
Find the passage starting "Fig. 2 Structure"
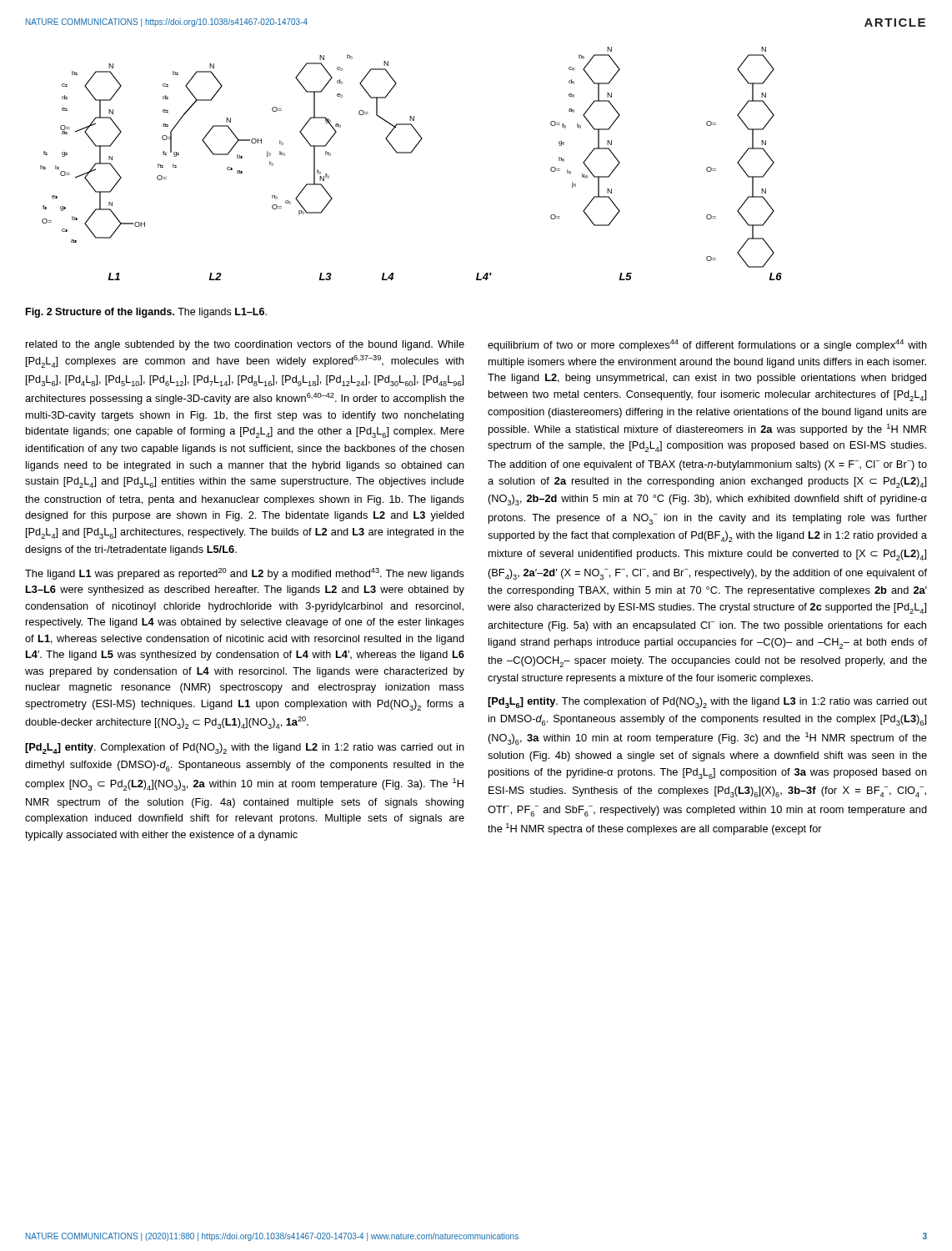tap(146, 312)
